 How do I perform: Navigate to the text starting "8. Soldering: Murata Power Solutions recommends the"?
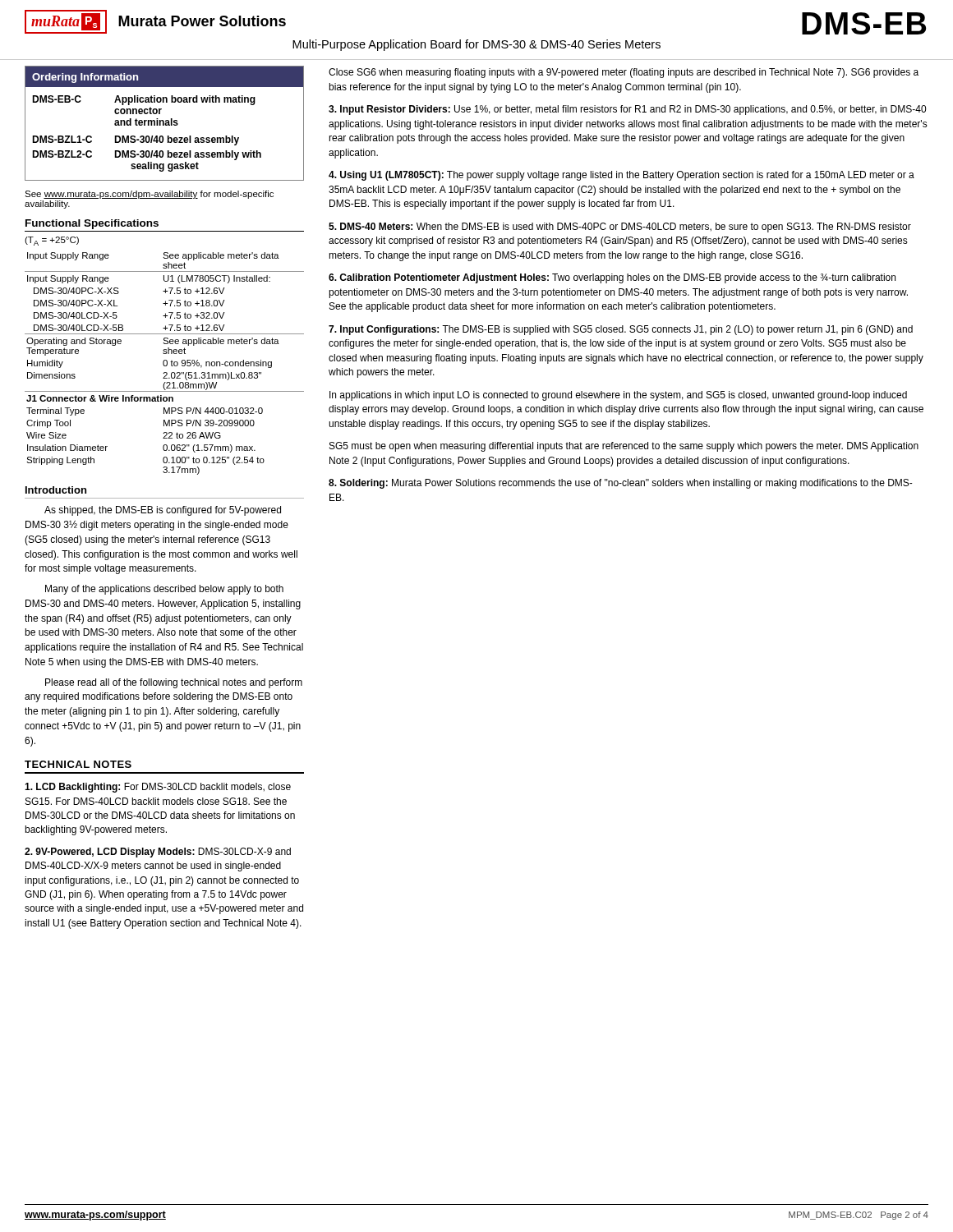click(621, 490)
